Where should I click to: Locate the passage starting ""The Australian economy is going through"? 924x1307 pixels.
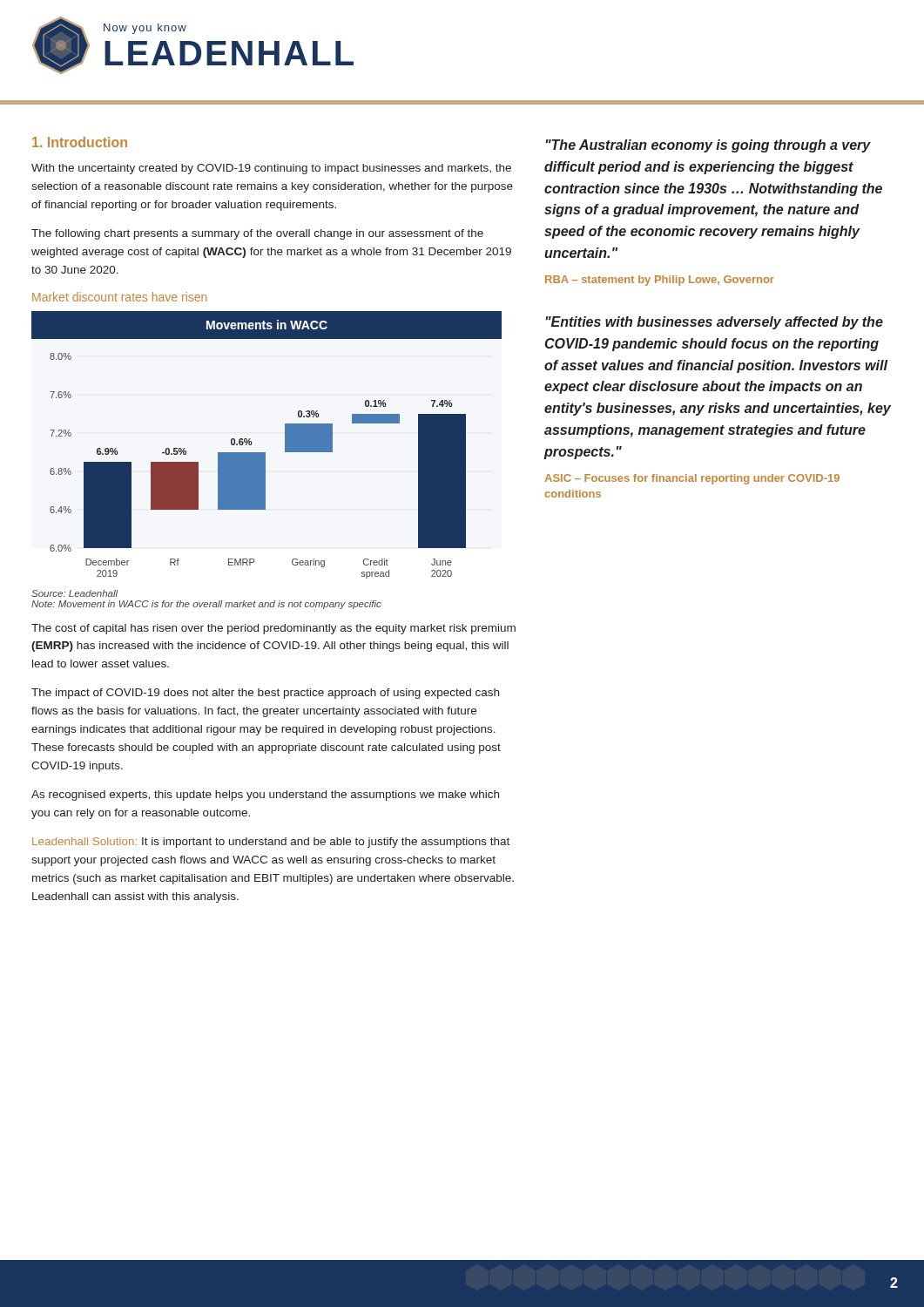point(719,211)
